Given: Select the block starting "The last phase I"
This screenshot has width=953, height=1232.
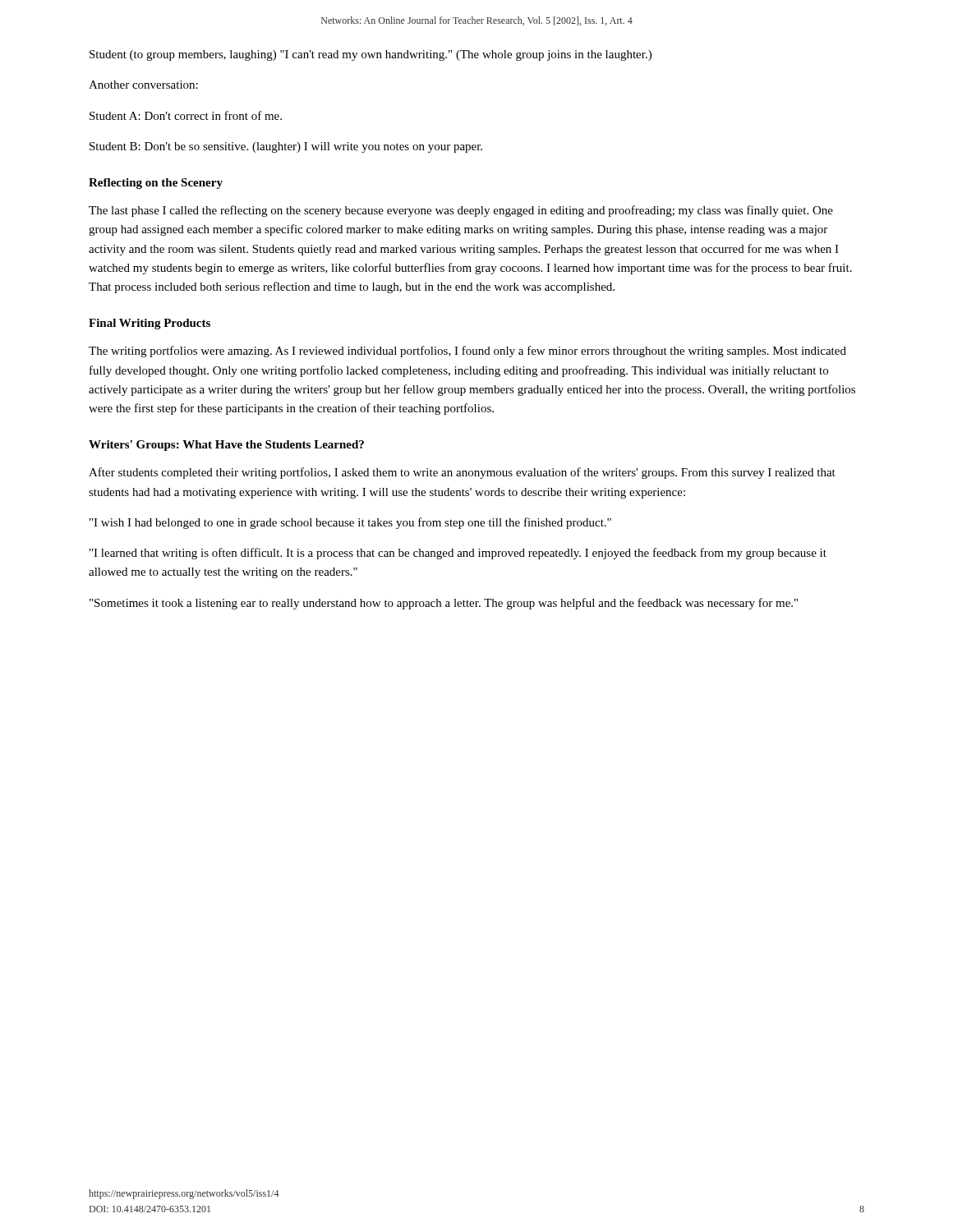Looking at the screenshot, I should tap(471, 248).
